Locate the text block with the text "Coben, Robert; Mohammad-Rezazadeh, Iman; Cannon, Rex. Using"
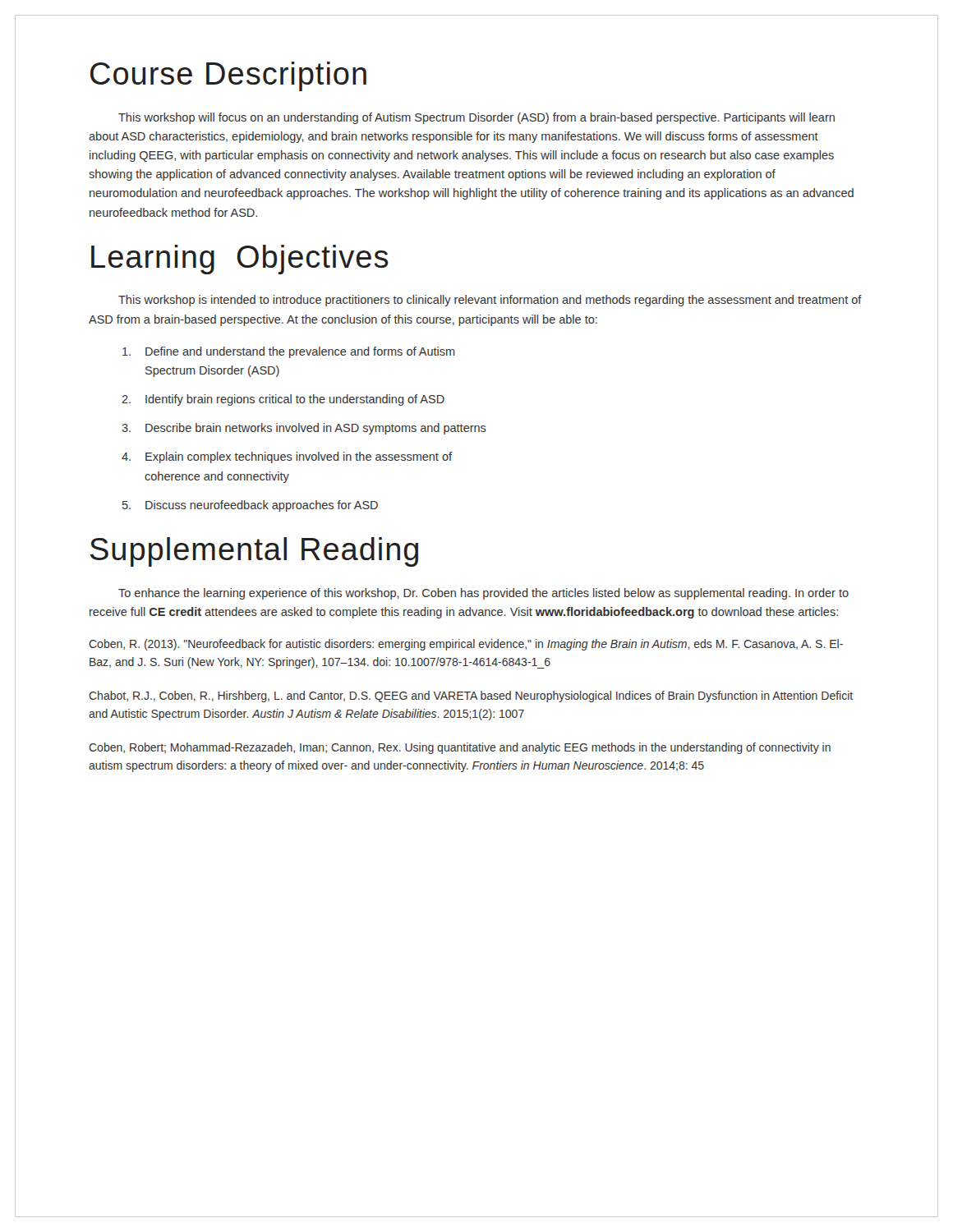953x1232 pixels. point(476,756)
